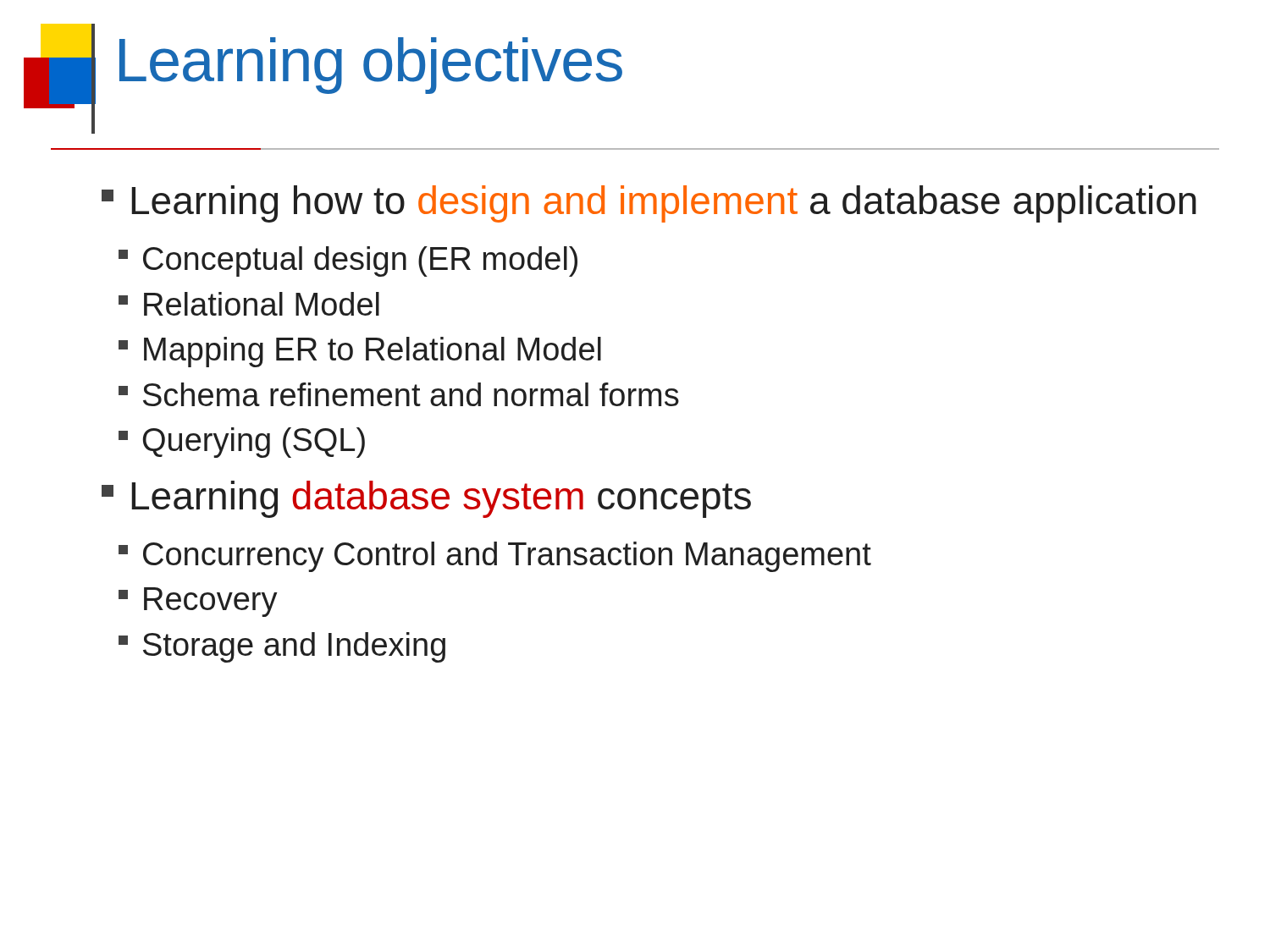The image size is (1270, 952).
Task: Locate the list item that reads "Relational Model"
Action: (x=250, y=305)
